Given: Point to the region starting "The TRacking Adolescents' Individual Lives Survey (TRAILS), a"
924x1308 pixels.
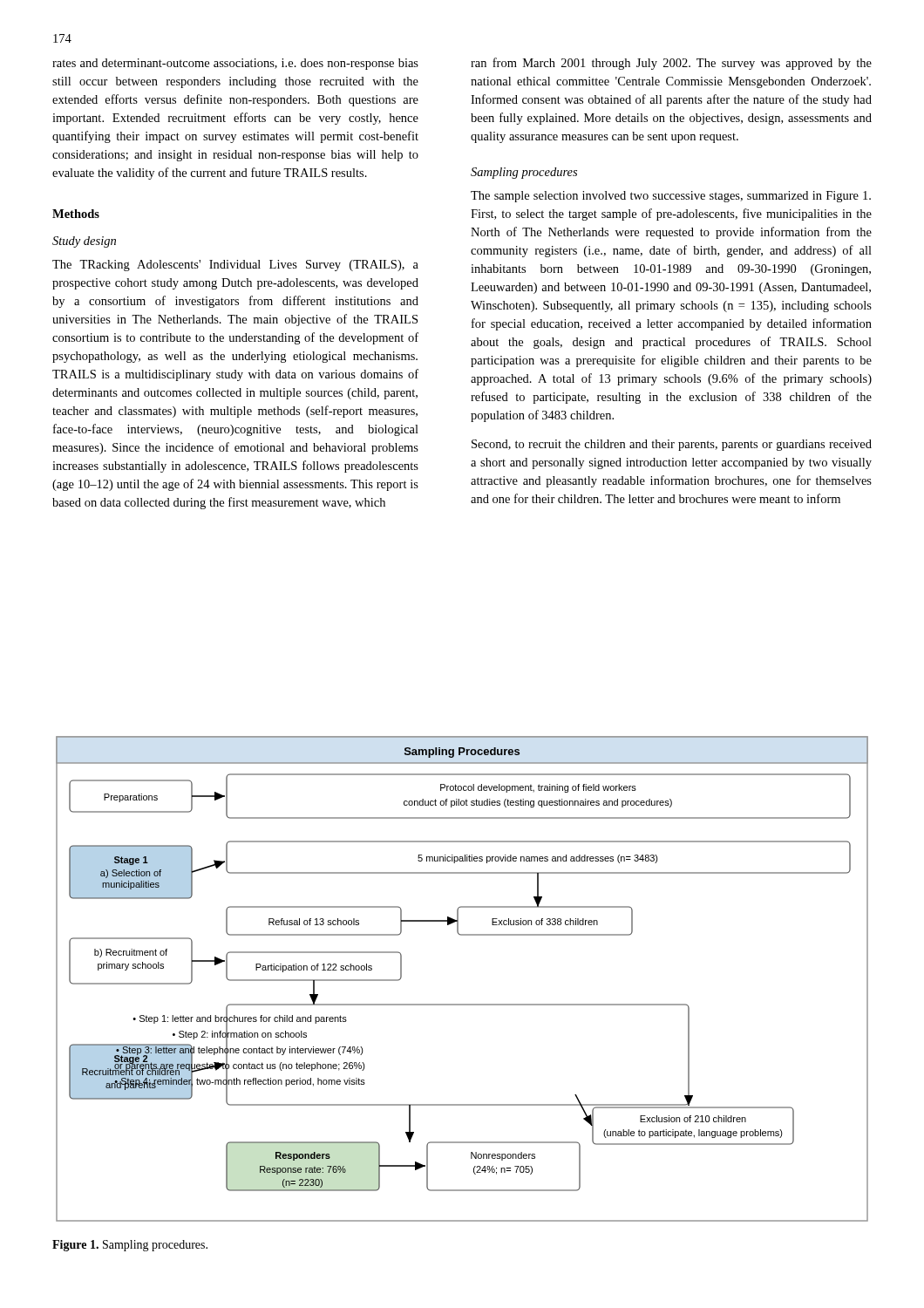Looking at the screenshot, I should 235,383.
